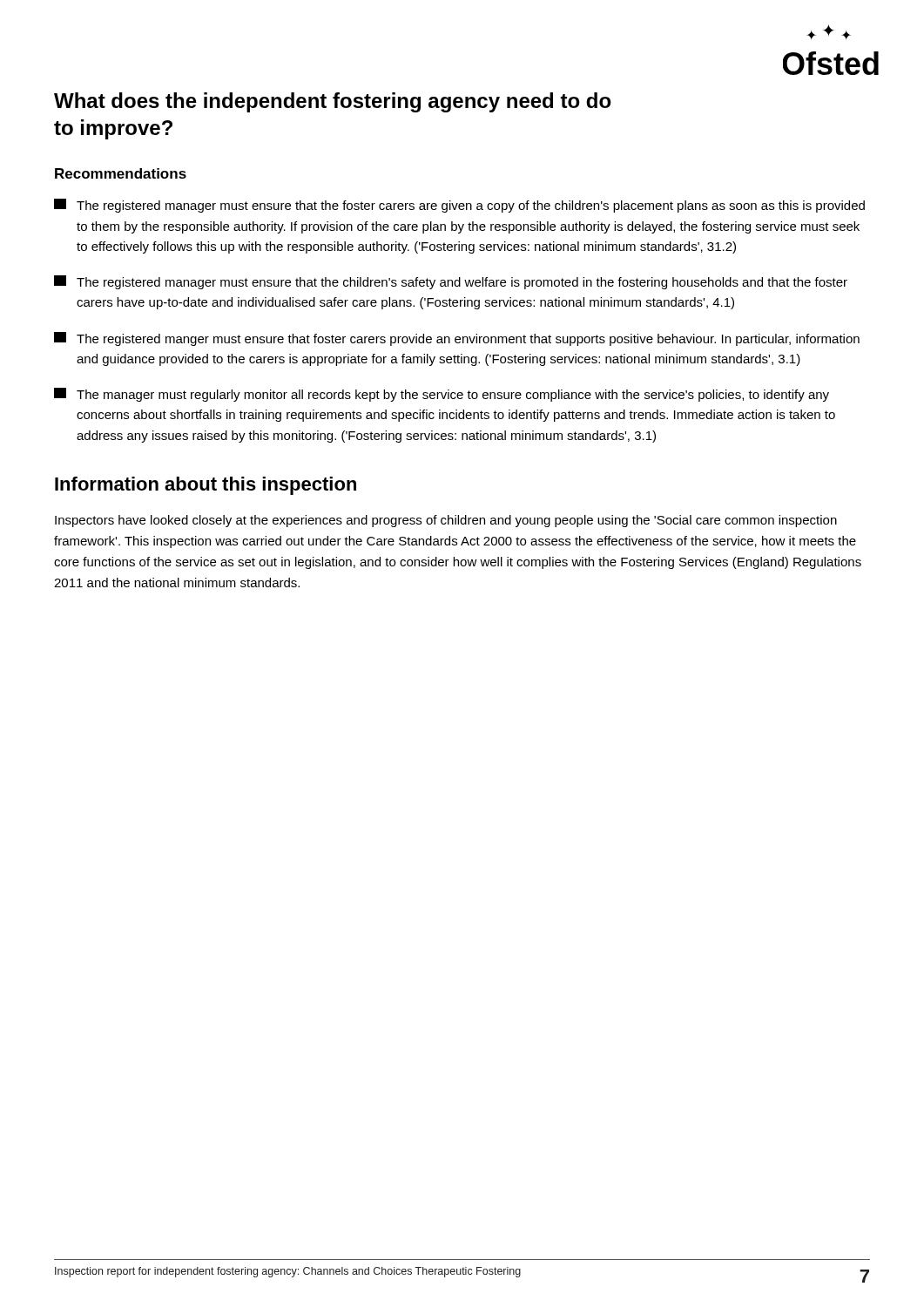Image resolution: width=924 pixels, height=1307 pixels.
Task: Point to the block beginning "The registered manger must"
Action: 462,348
